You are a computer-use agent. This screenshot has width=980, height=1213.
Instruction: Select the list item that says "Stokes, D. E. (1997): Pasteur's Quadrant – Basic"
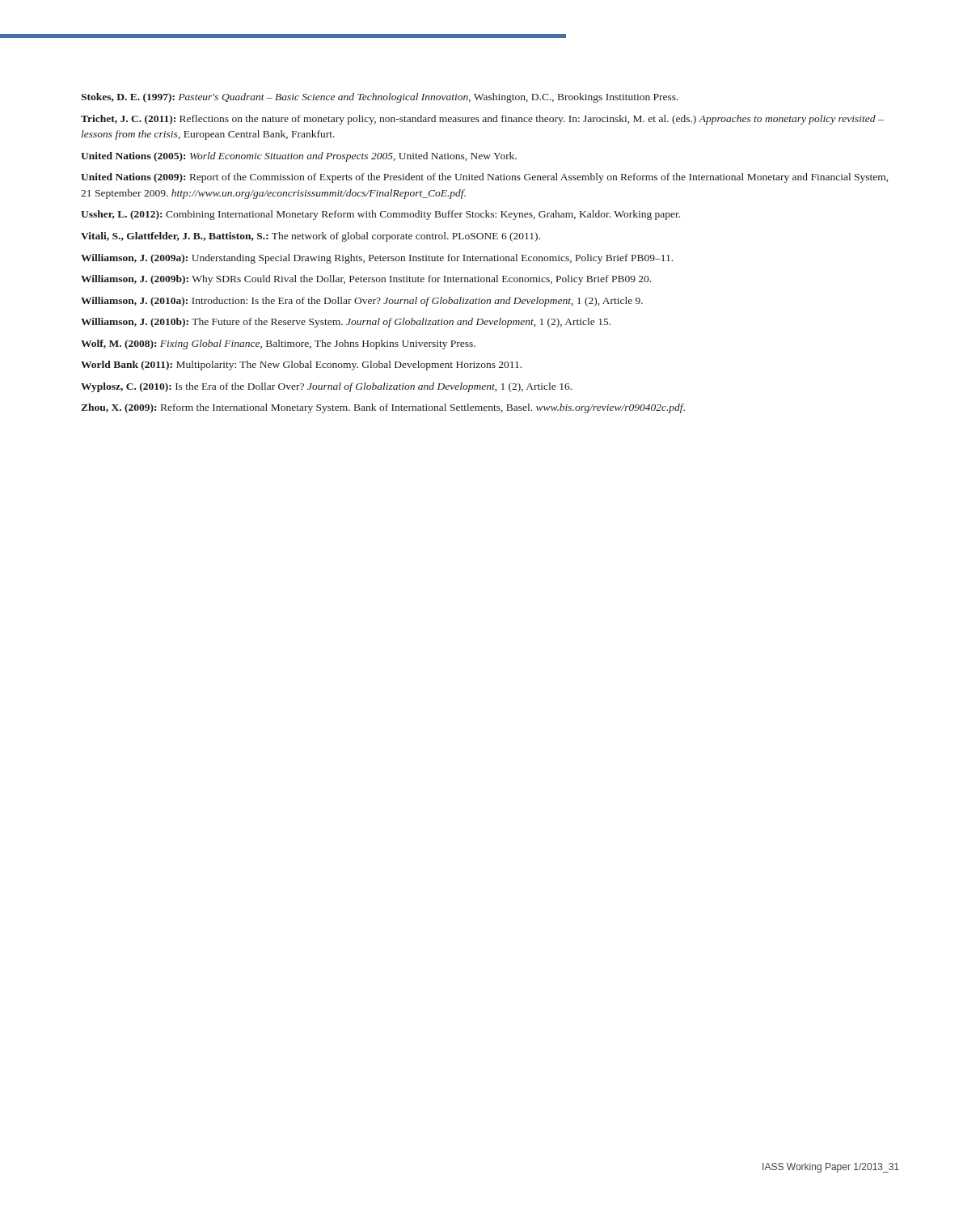tap(380, 97)
